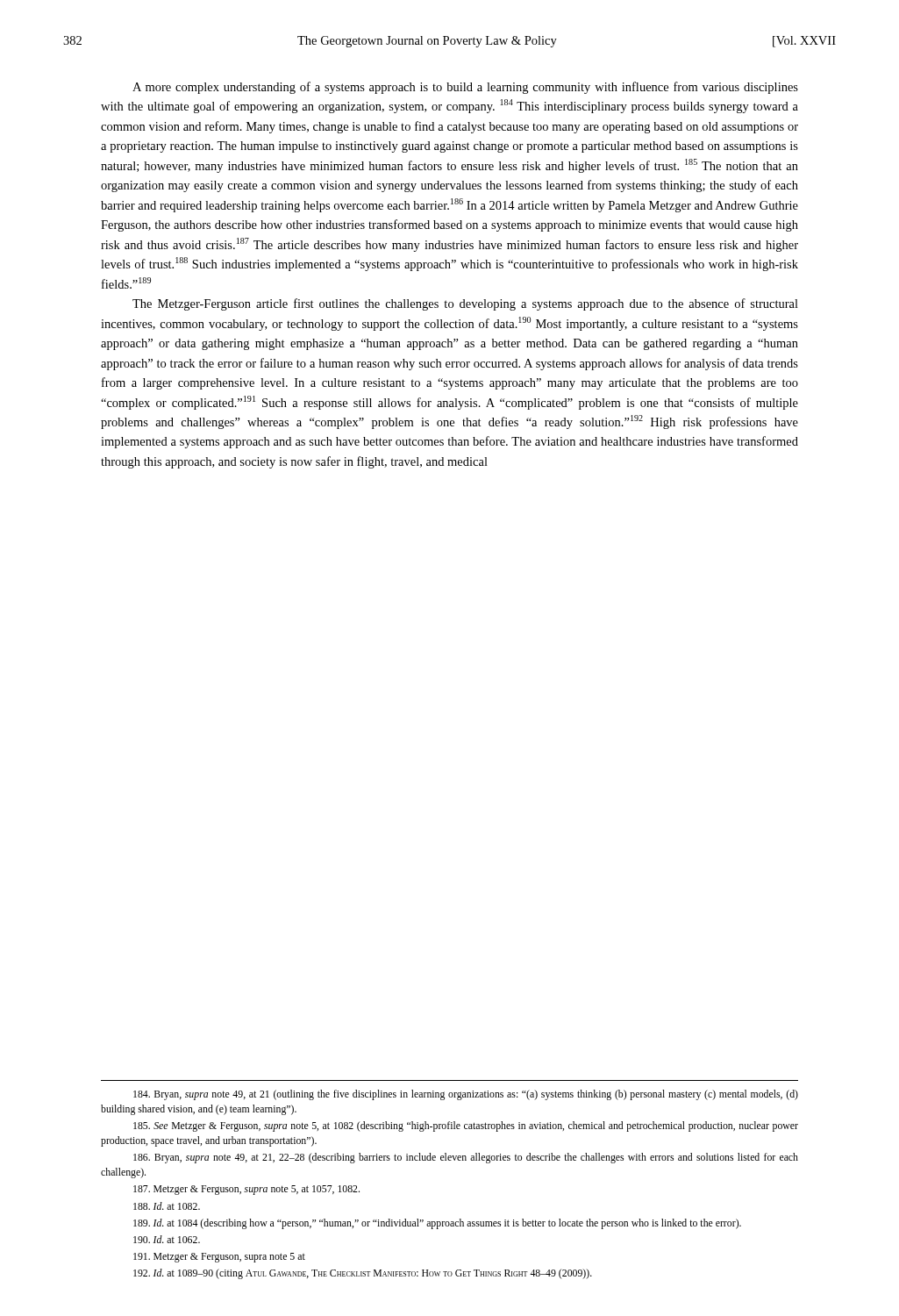Select the footnote containing "Bryan, supra note"
Screen dimensions: 1316x899
[466, 1095]
